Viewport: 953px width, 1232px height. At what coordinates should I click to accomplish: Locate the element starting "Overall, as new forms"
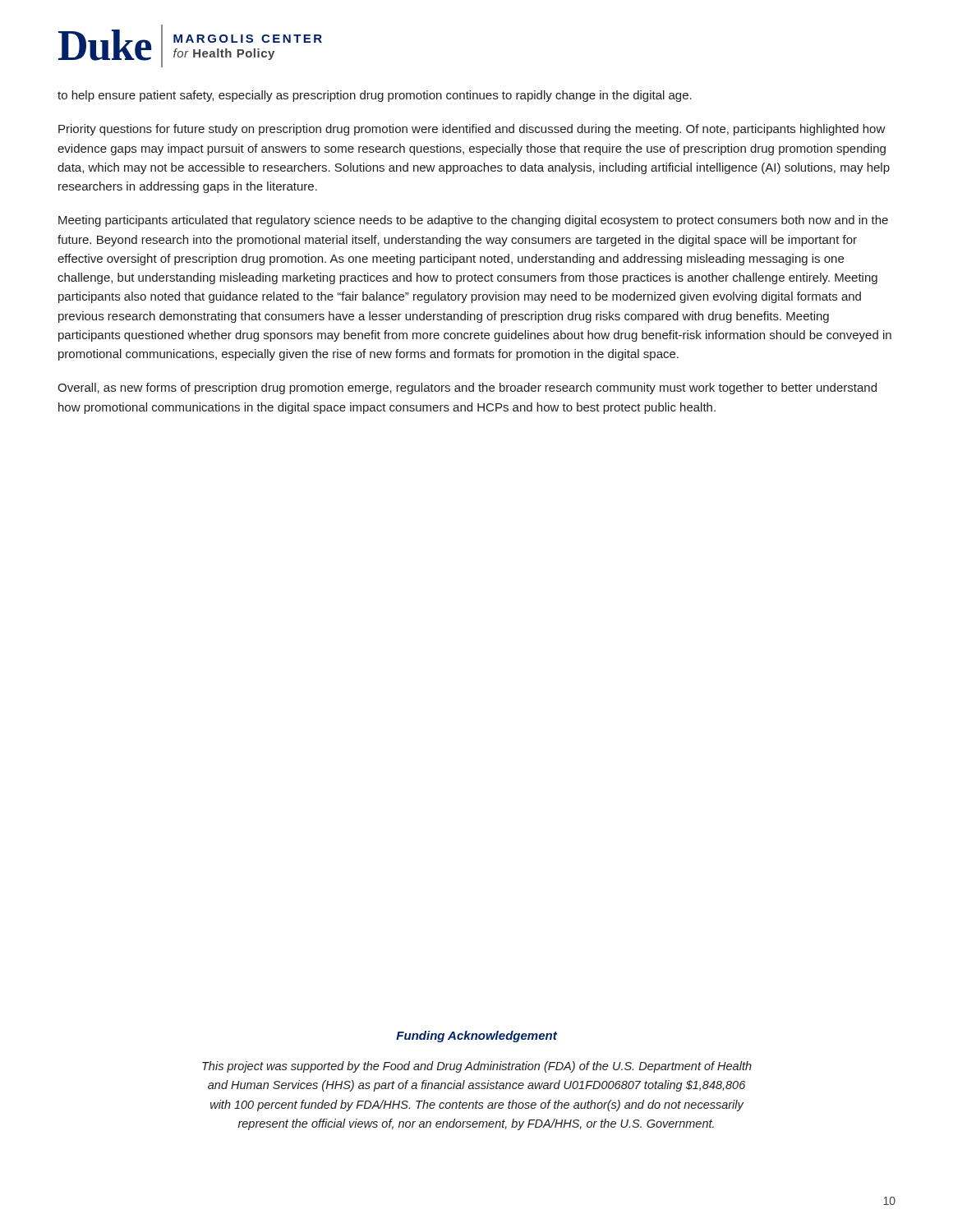(x=467, y=397)
